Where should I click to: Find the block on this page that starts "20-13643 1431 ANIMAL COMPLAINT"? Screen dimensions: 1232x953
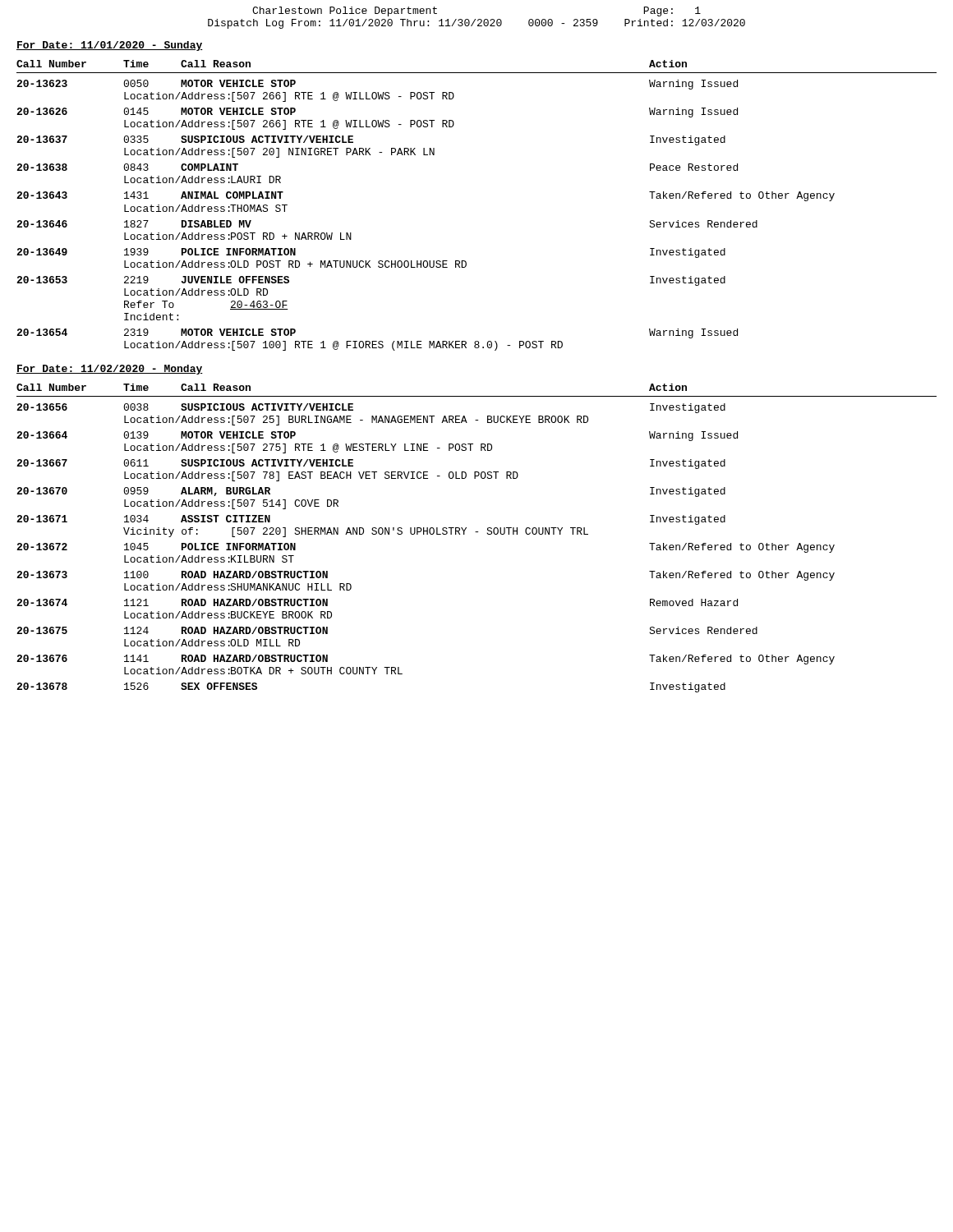(39, 196)
